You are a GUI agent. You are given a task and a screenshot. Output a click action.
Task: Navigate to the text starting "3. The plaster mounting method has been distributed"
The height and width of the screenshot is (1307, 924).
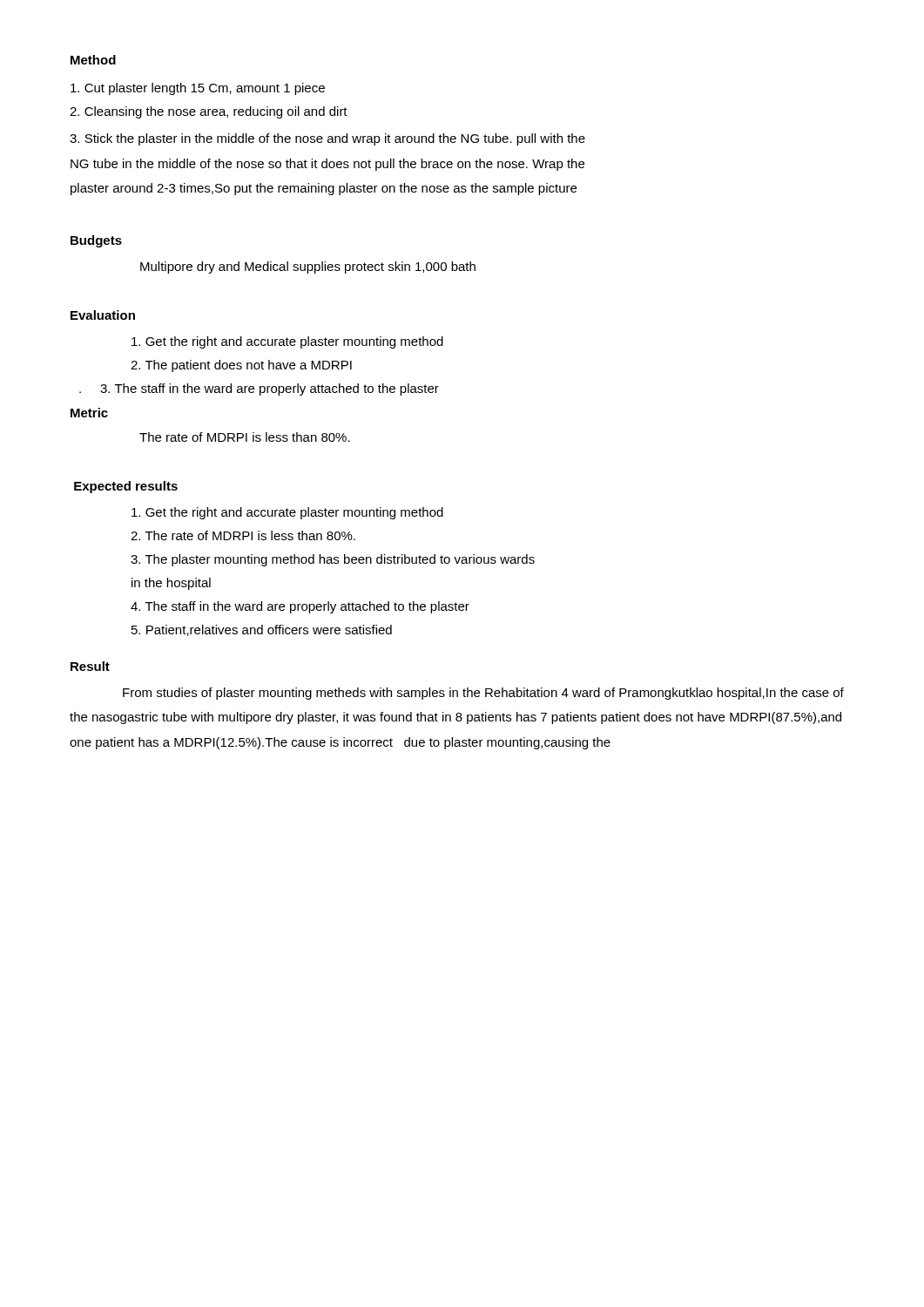[333, 559]
